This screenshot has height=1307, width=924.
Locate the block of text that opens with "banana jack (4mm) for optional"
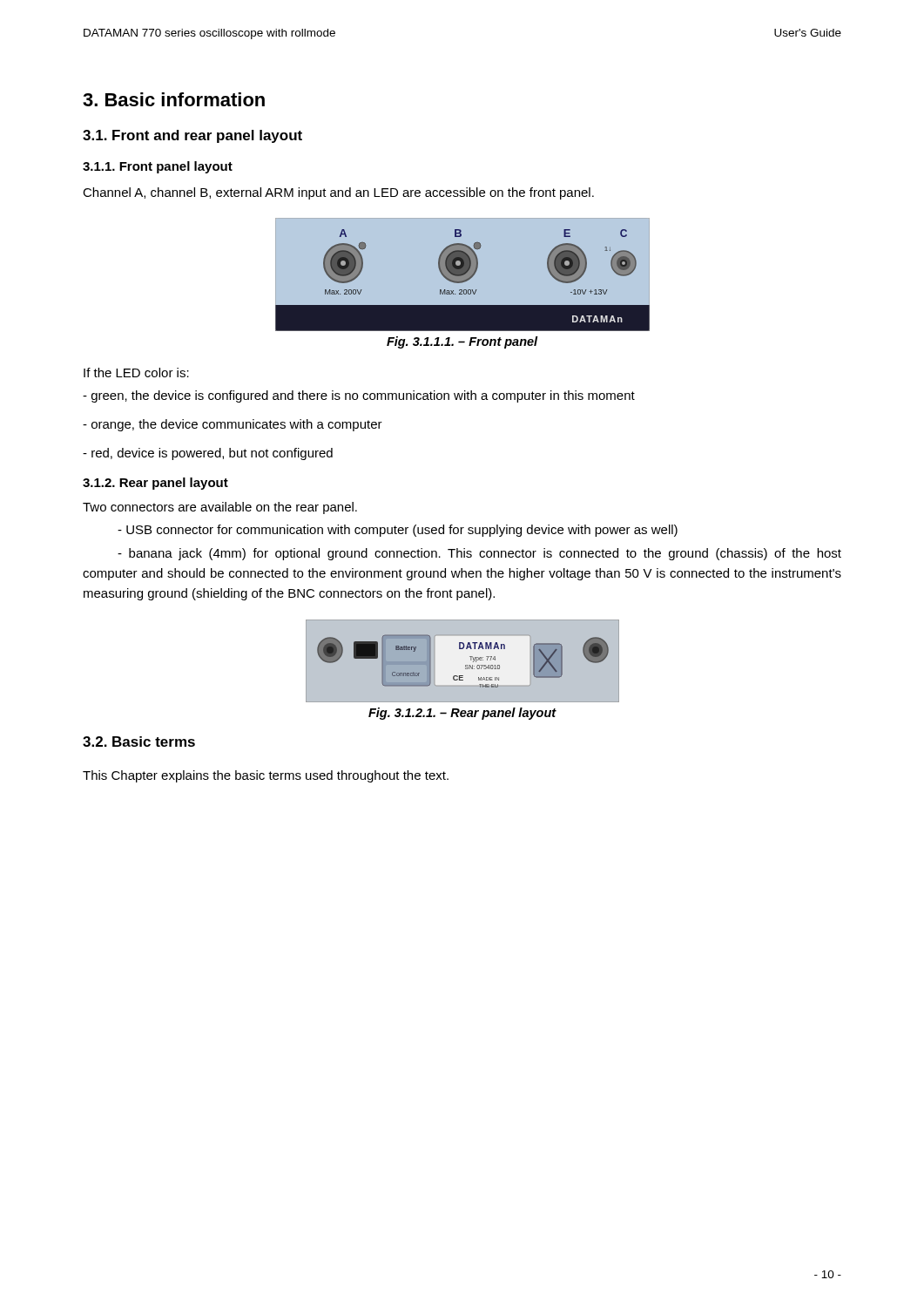(x=462, y=573)
